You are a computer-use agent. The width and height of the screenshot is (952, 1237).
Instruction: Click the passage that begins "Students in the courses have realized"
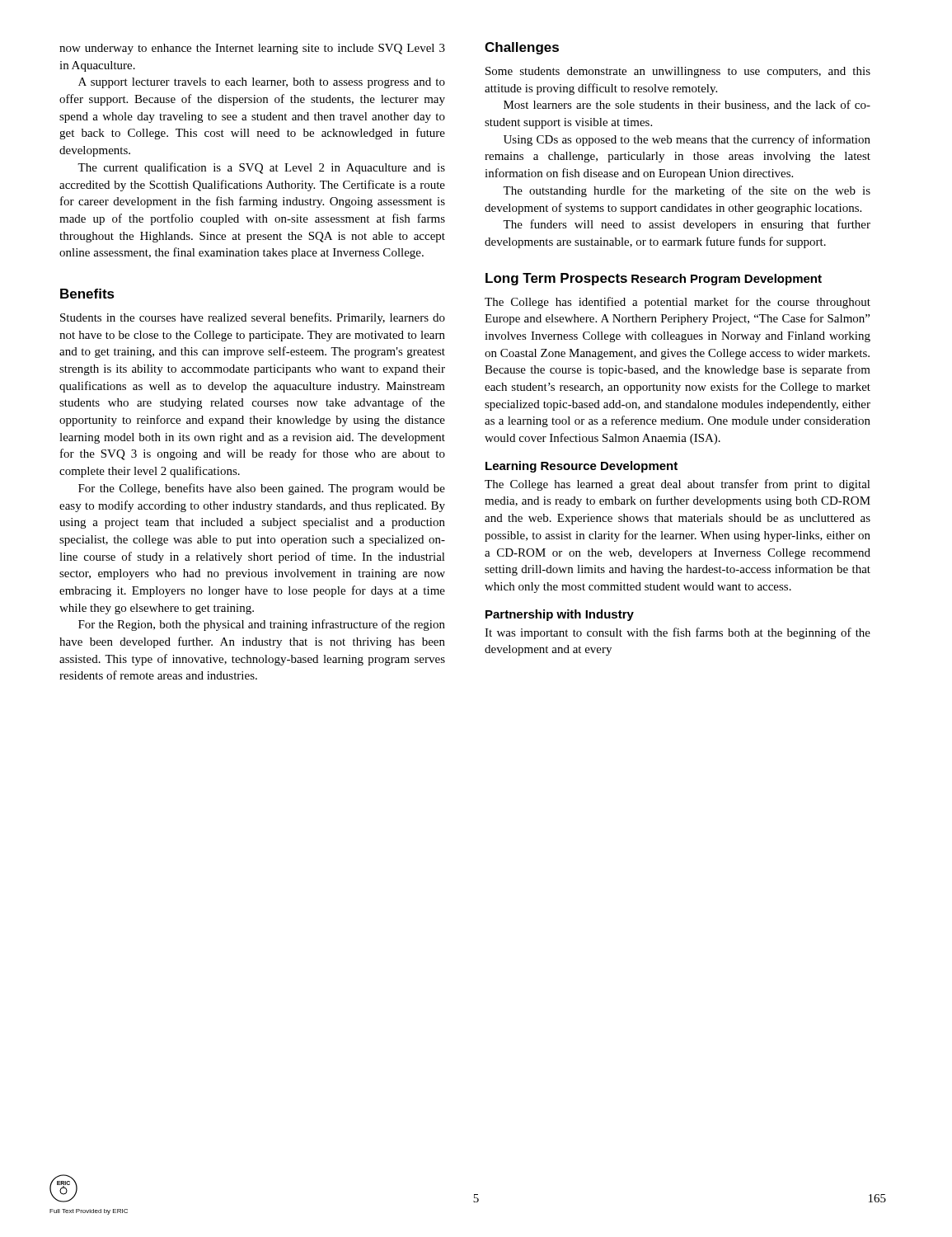[x=252, y=497]
